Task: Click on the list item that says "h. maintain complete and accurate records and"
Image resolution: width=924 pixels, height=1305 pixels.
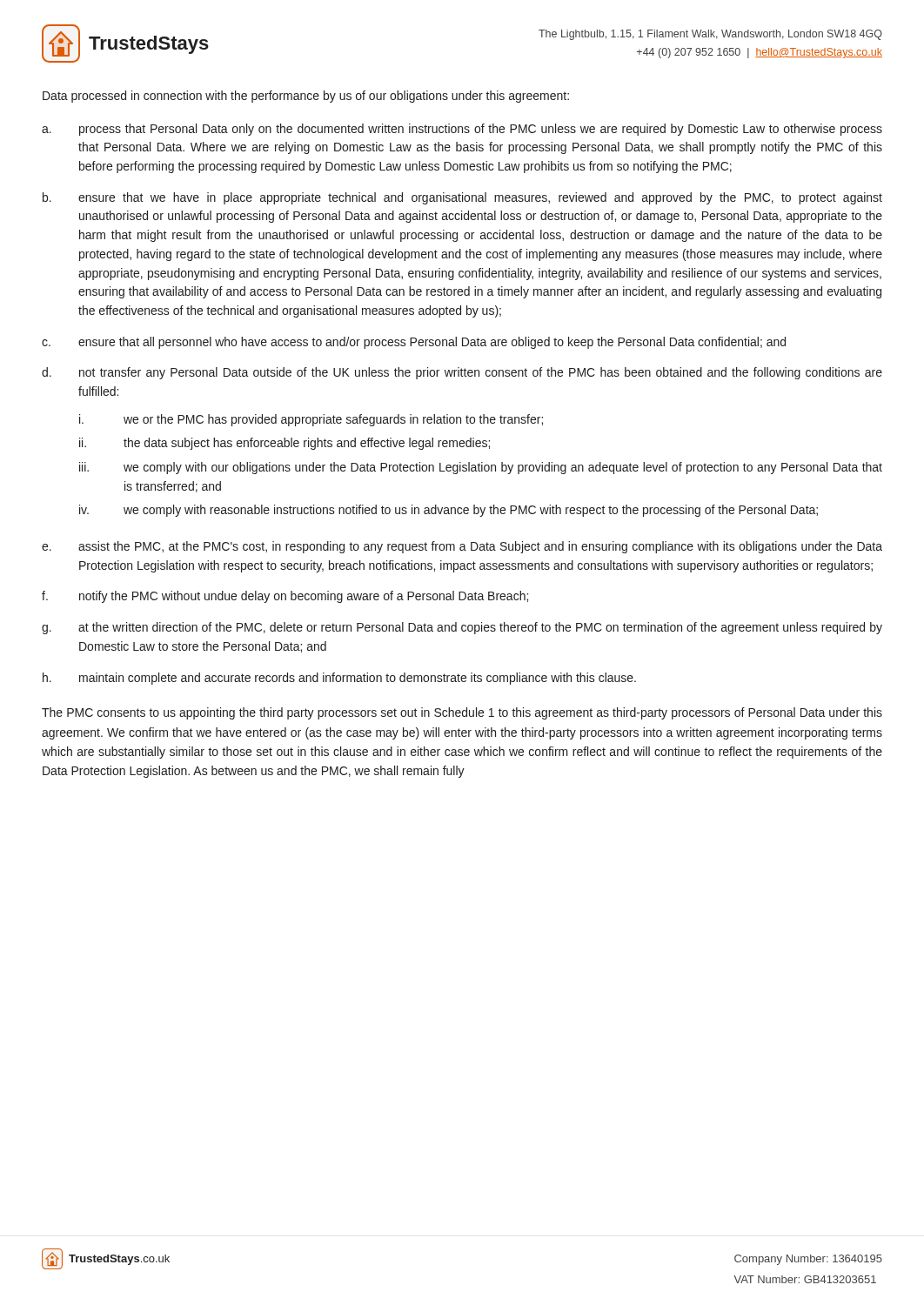Action: [x=462, y=678]
